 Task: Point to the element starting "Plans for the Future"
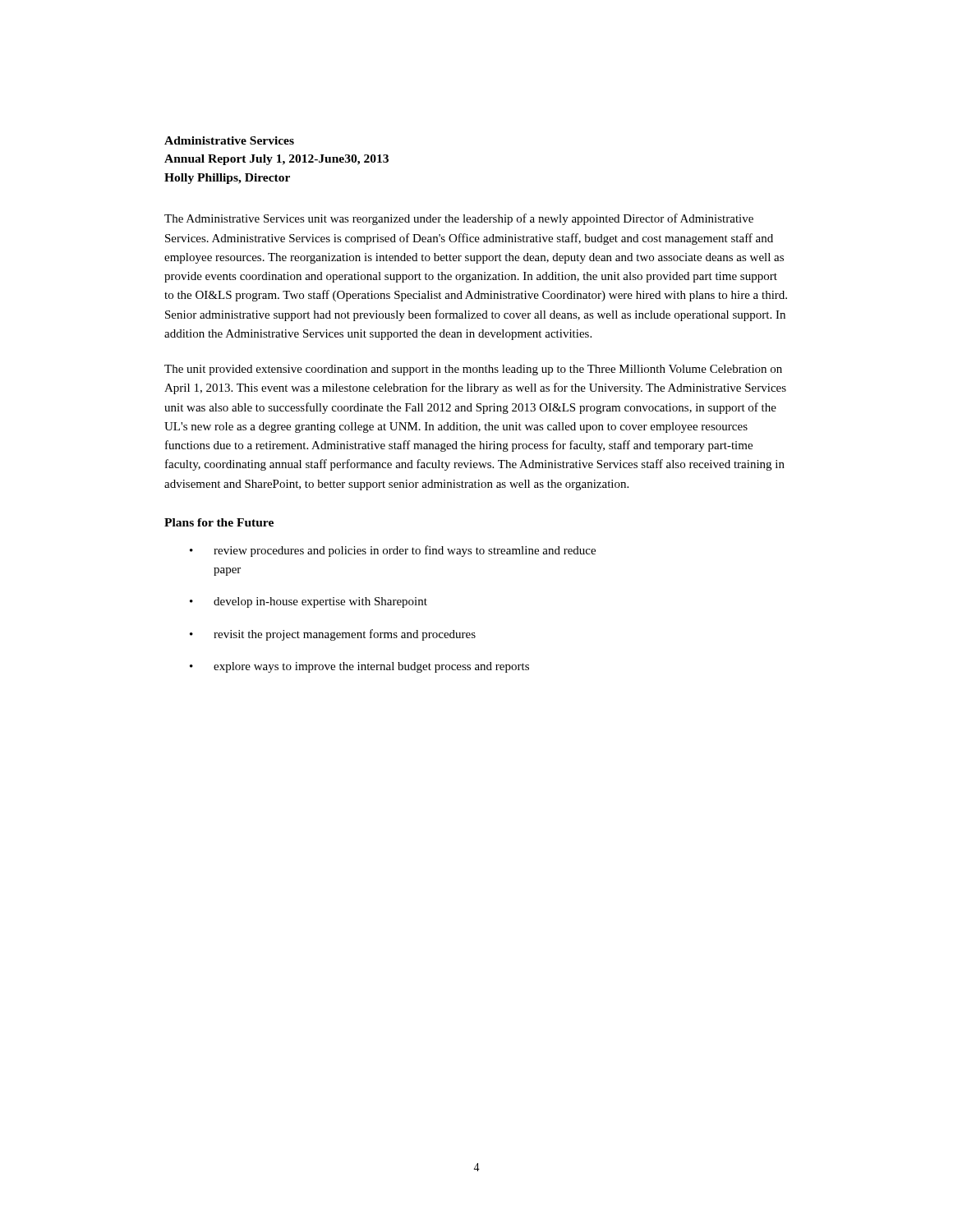(219, 522)
